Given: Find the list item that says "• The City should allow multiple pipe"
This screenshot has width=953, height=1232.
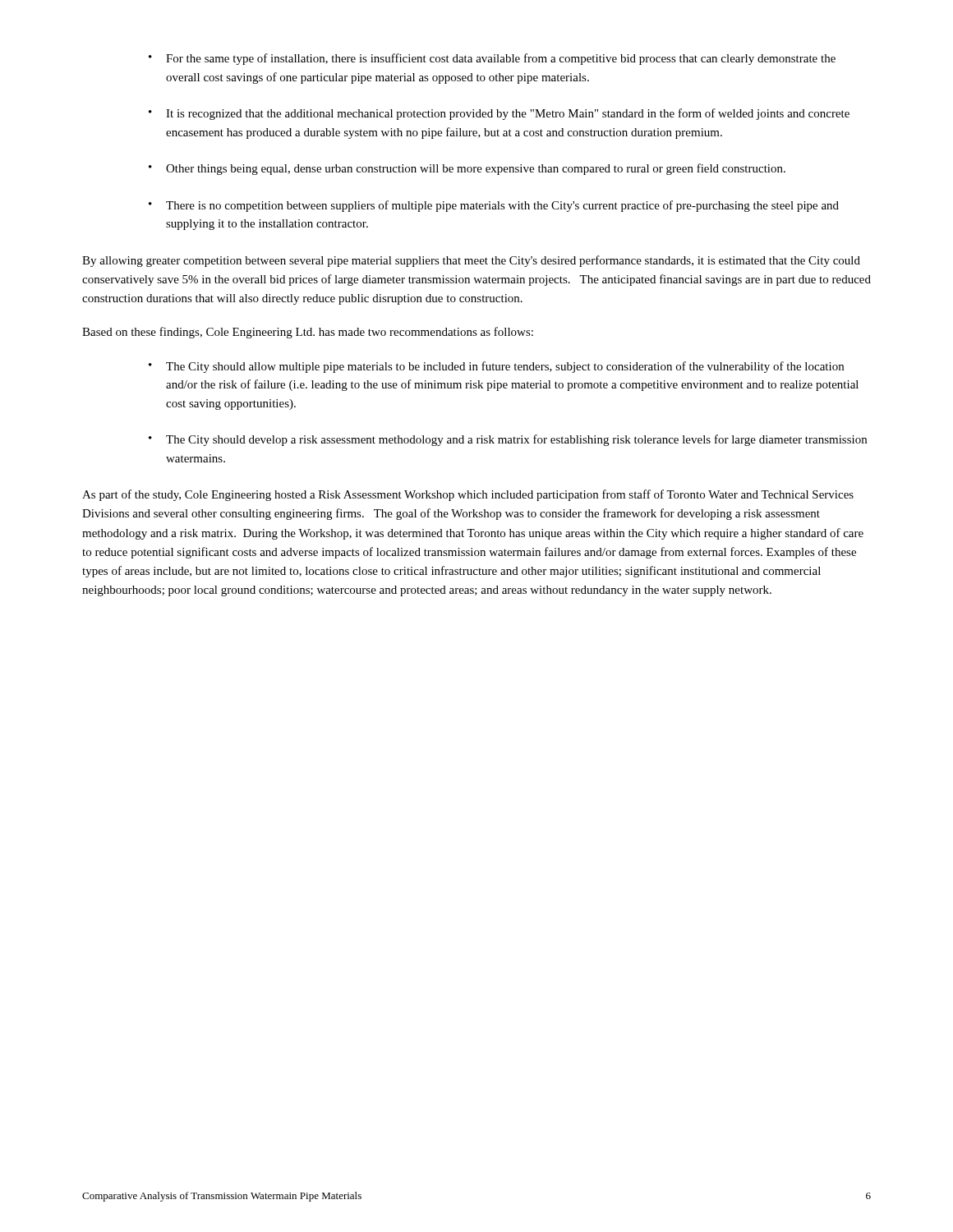Looking at the screenshot, I should (509, 385).
